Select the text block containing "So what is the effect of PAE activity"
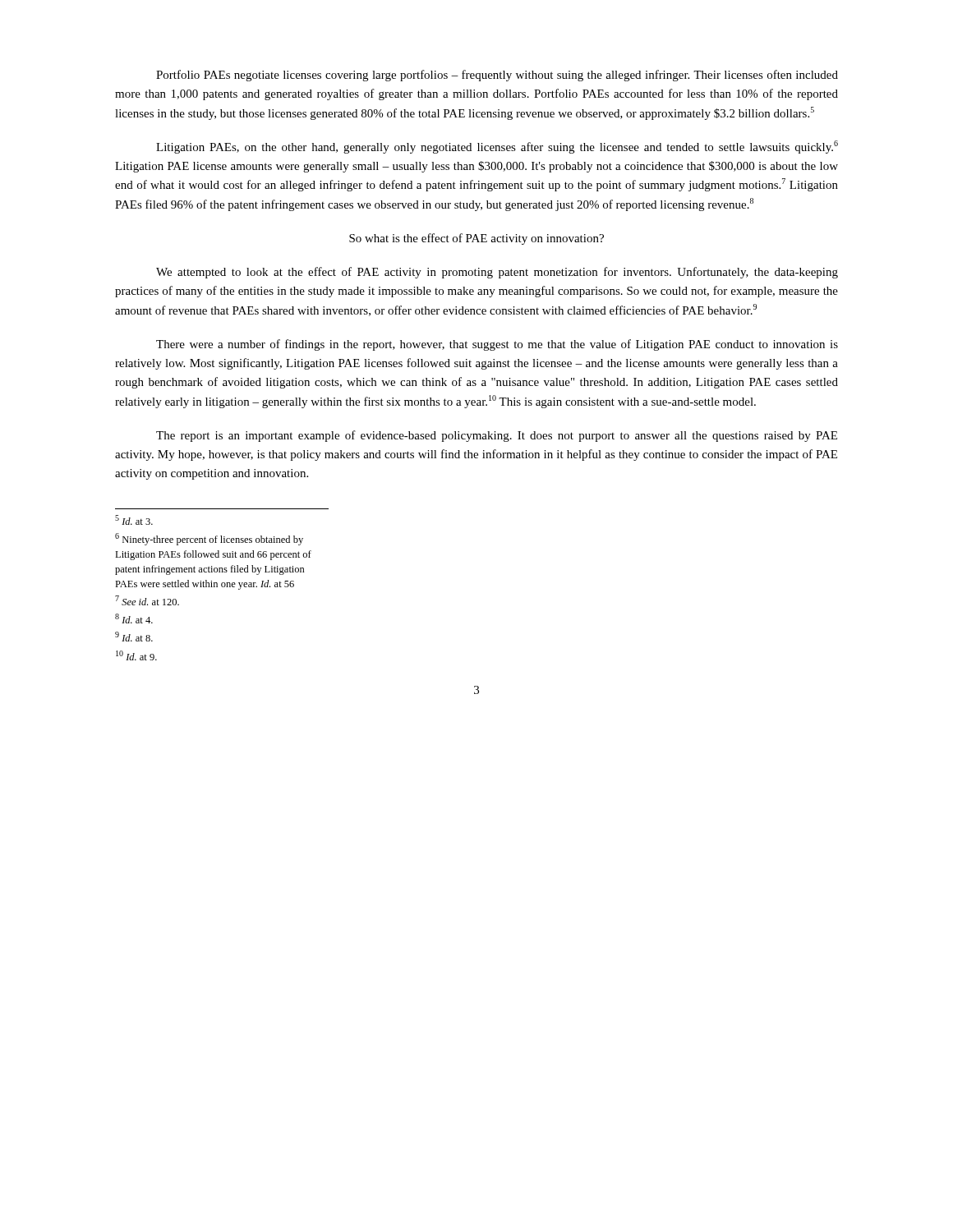The height and width of the screenshot is (1232, 953). coord(476,238)
